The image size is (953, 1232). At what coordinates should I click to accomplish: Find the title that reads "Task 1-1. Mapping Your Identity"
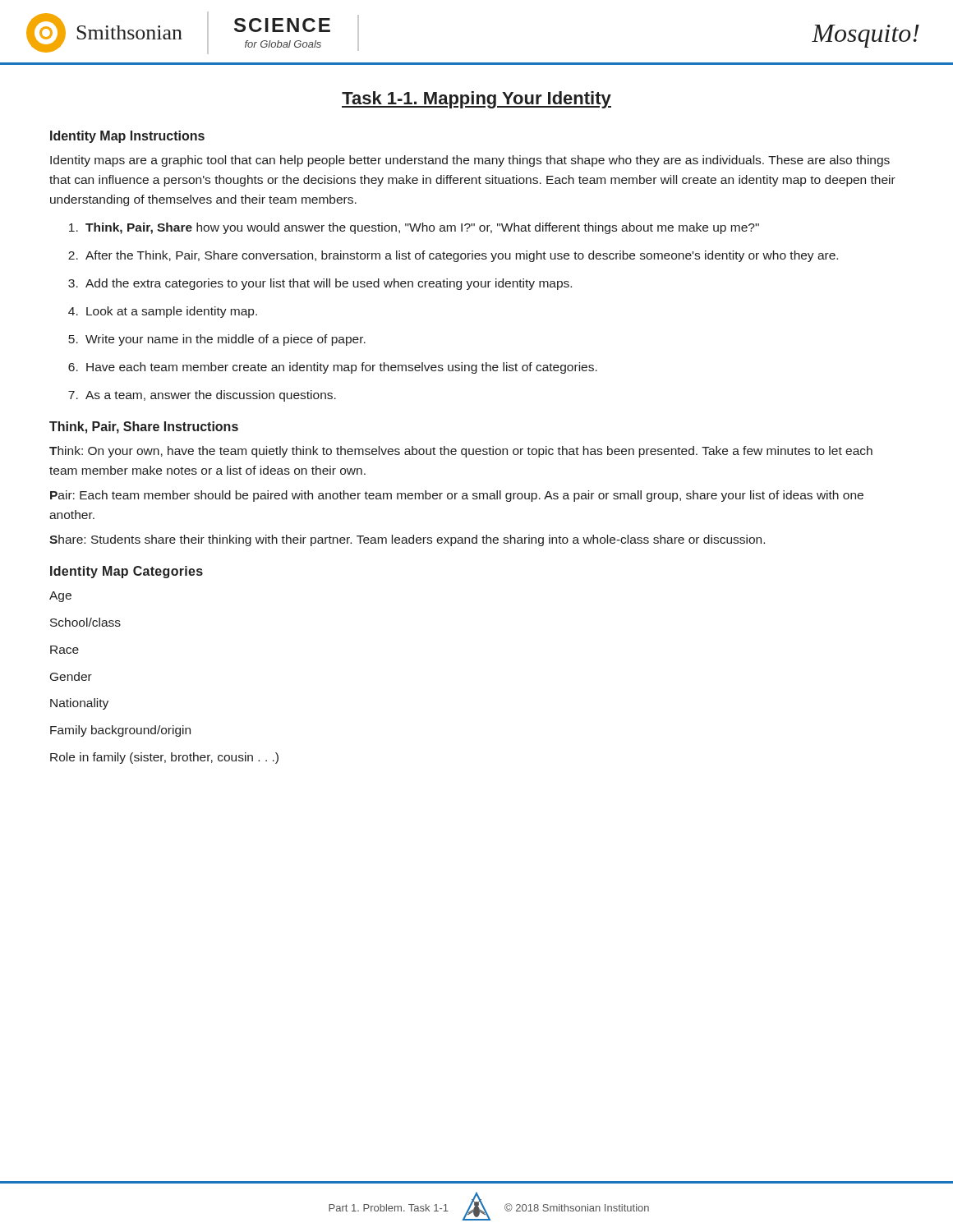coord(476,98)
